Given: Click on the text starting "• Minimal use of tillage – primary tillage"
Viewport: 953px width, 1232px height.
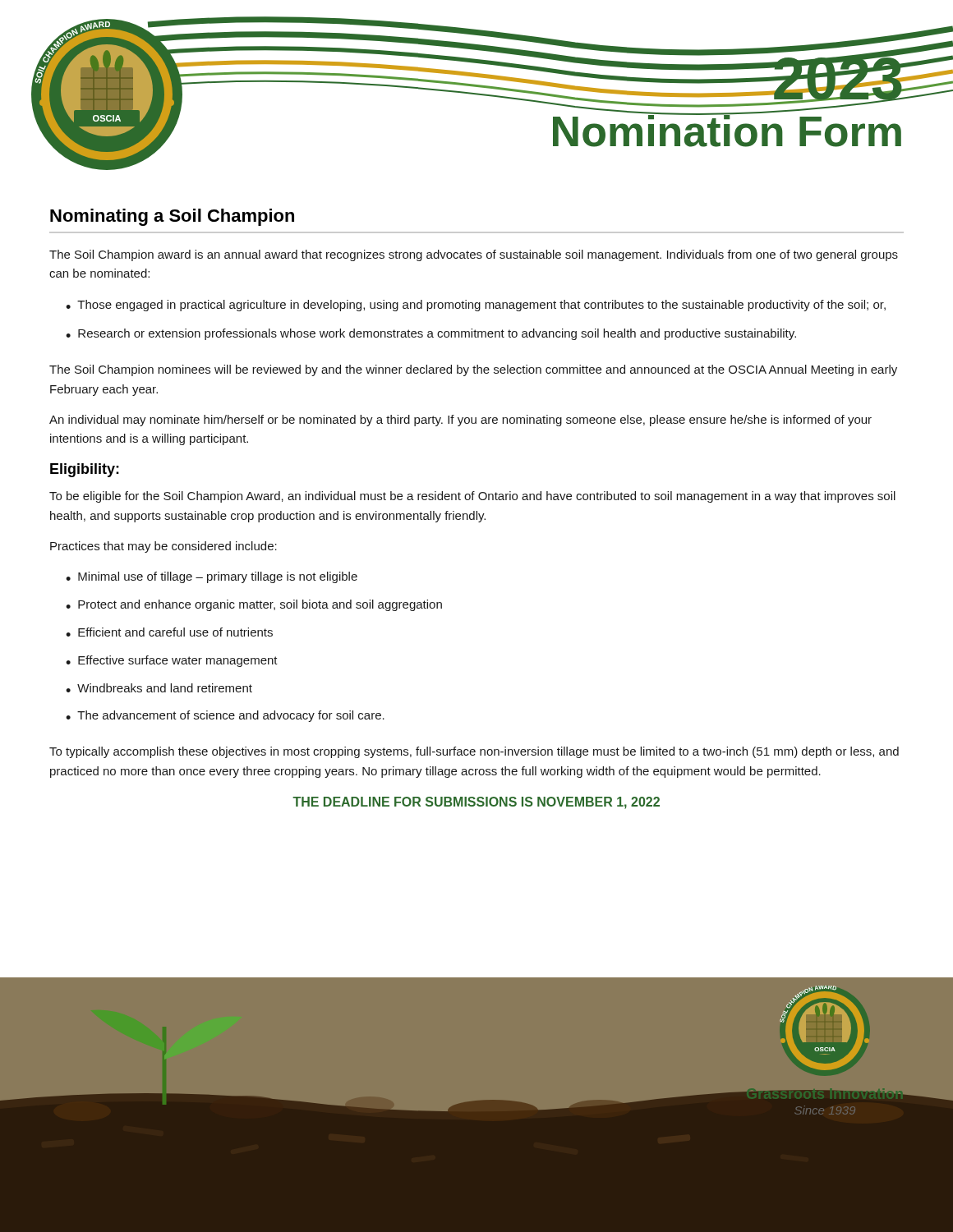Looking at the screenshot, I should point(212,579).
